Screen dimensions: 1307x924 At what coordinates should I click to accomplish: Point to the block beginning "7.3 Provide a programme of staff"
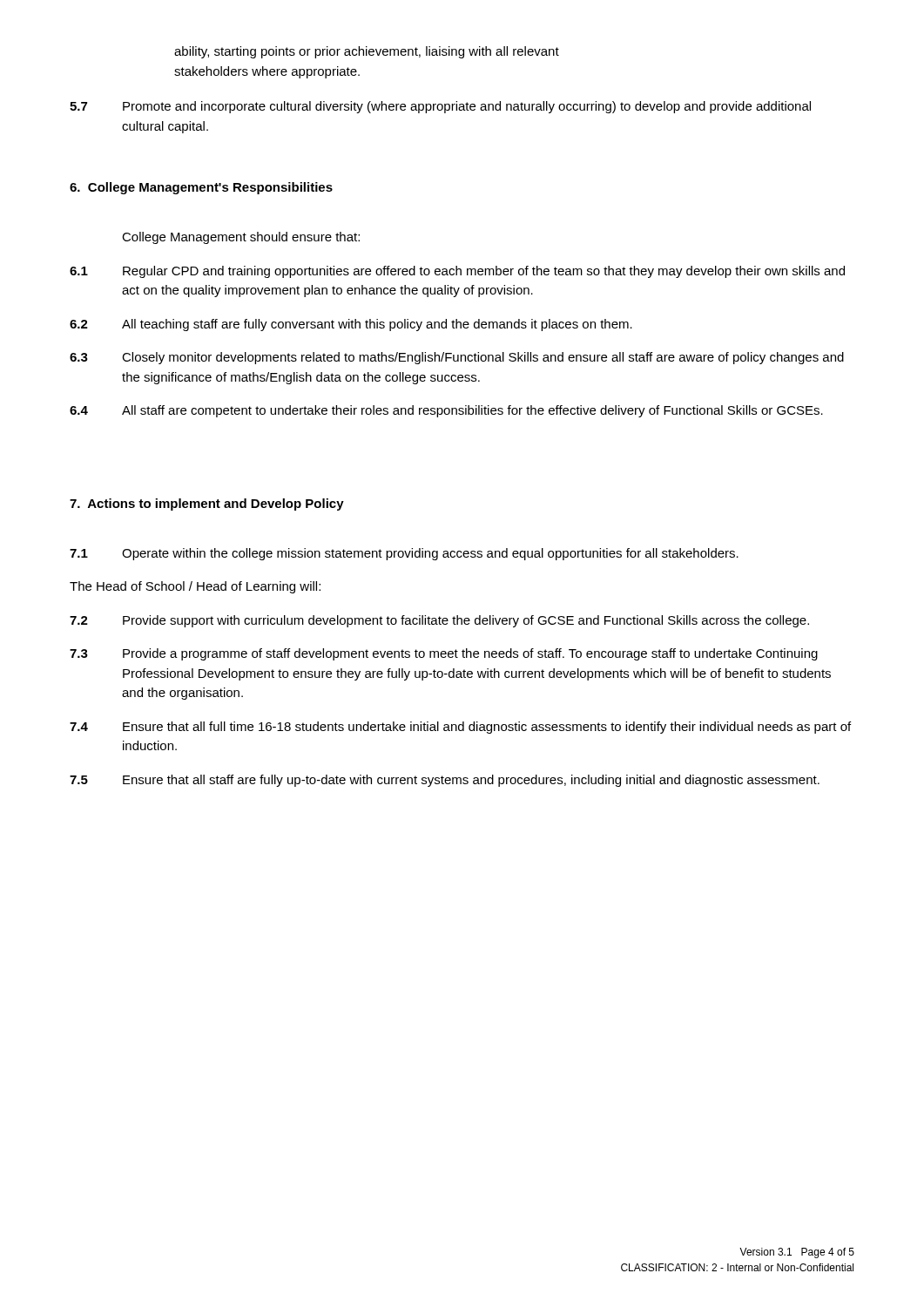462,673
